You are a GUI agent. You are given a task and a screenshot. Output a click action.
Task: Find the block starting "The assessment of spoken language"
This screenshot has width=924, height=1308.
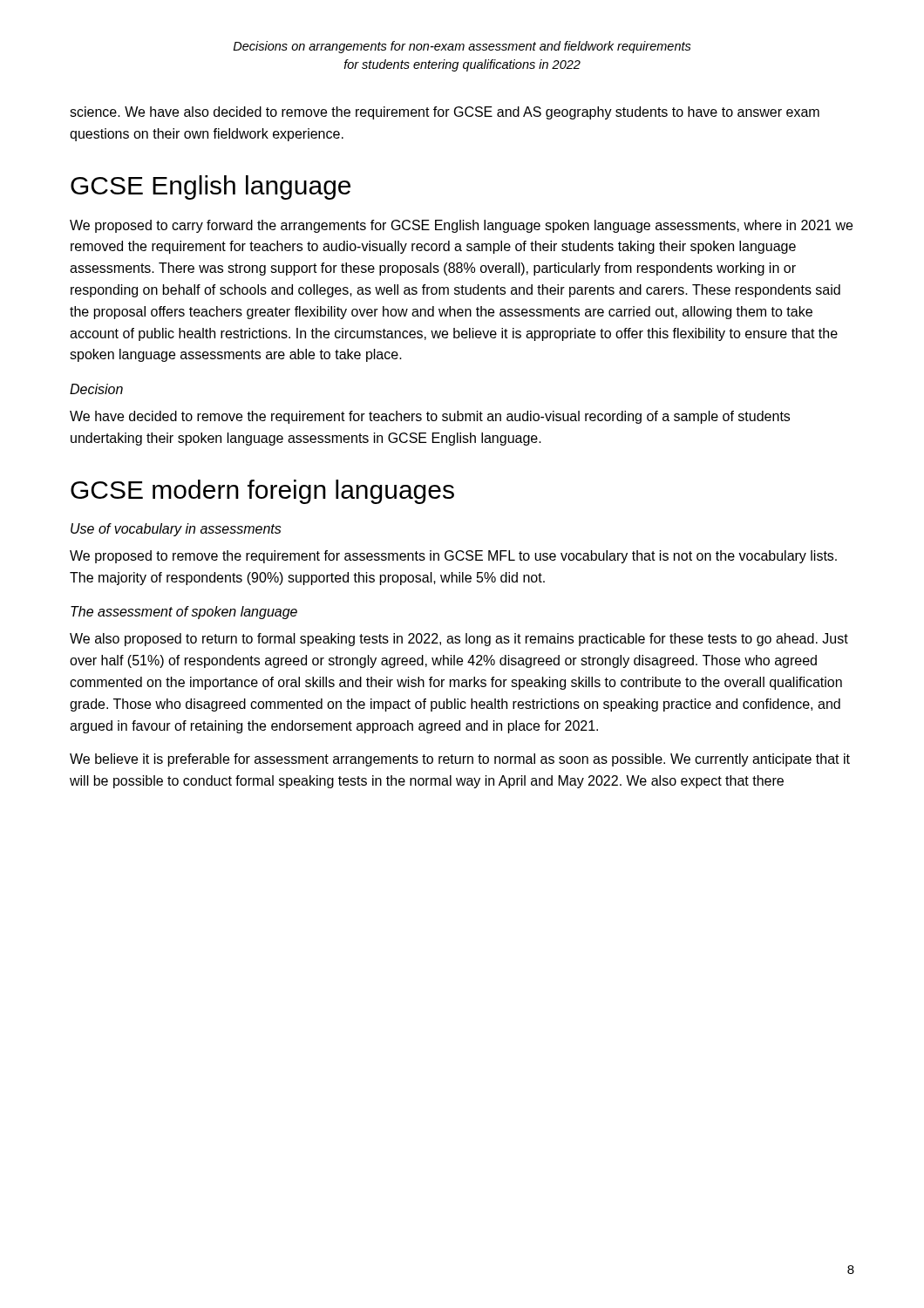pos(184,613)
